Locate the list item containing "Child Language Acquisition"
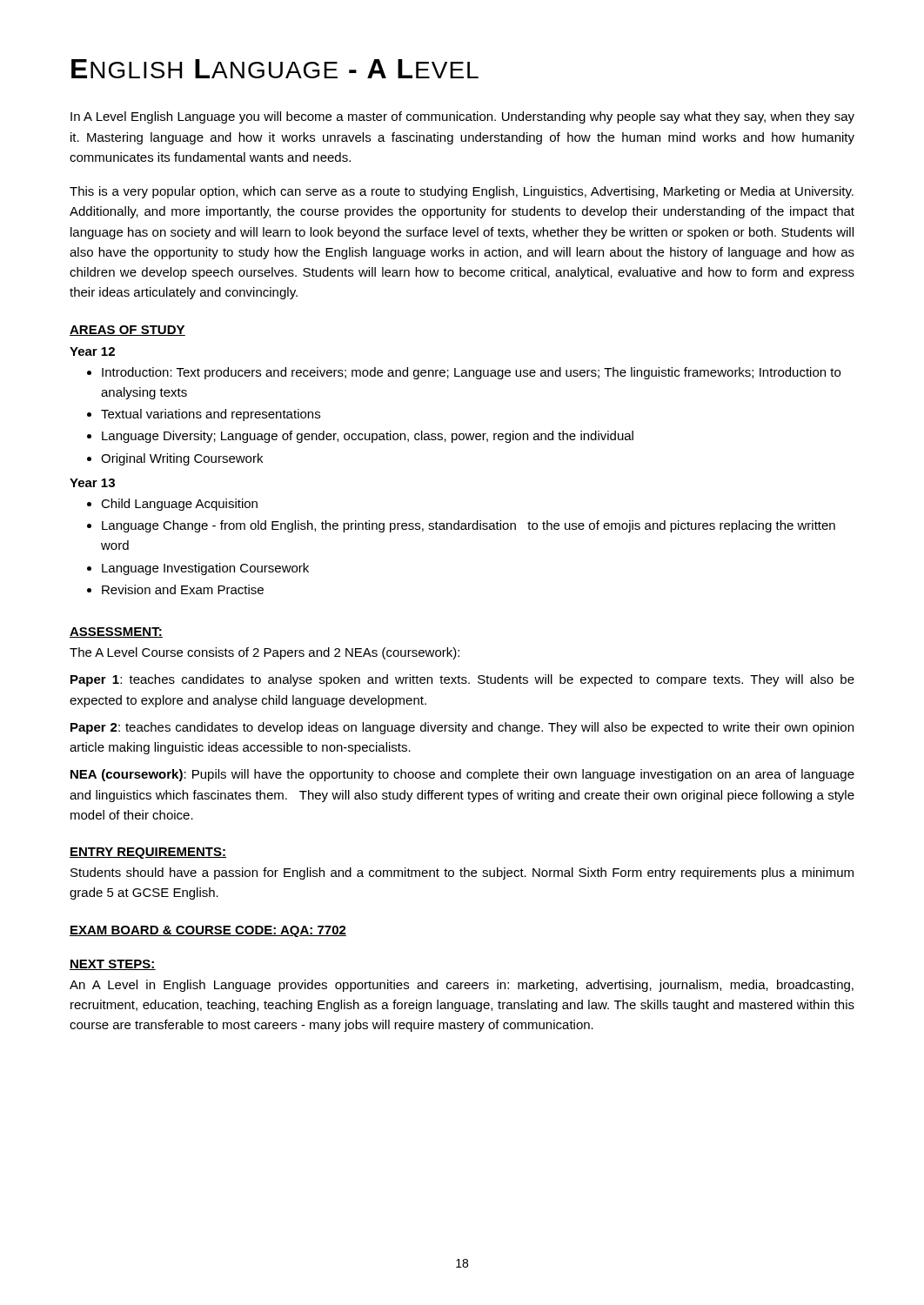924x1305 pixels. tap(180, 503)
